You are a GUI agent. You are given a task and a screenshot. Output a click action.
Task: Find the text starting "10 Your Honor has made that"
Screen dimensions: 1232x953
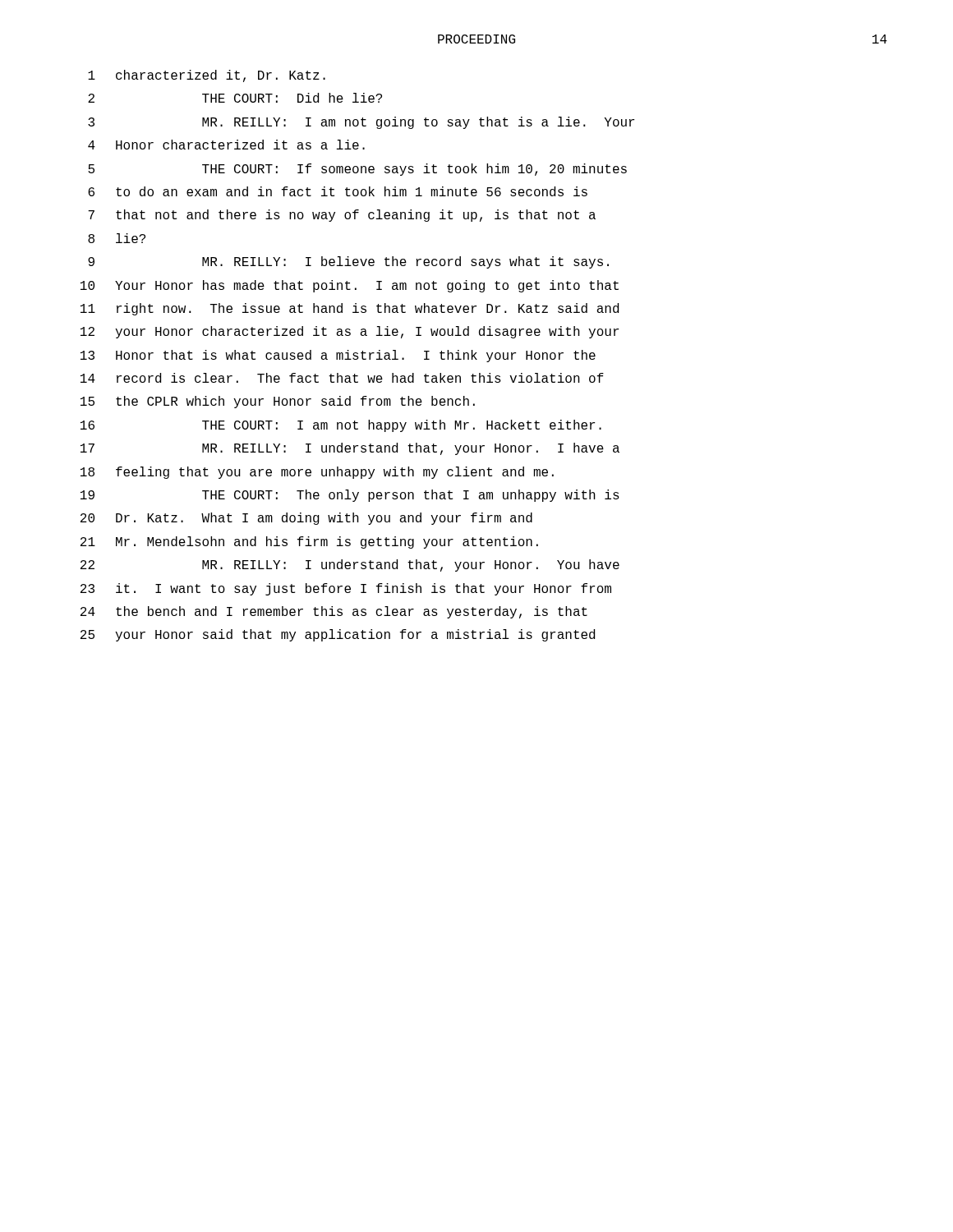pyautogui.click(x=476, y=286)
